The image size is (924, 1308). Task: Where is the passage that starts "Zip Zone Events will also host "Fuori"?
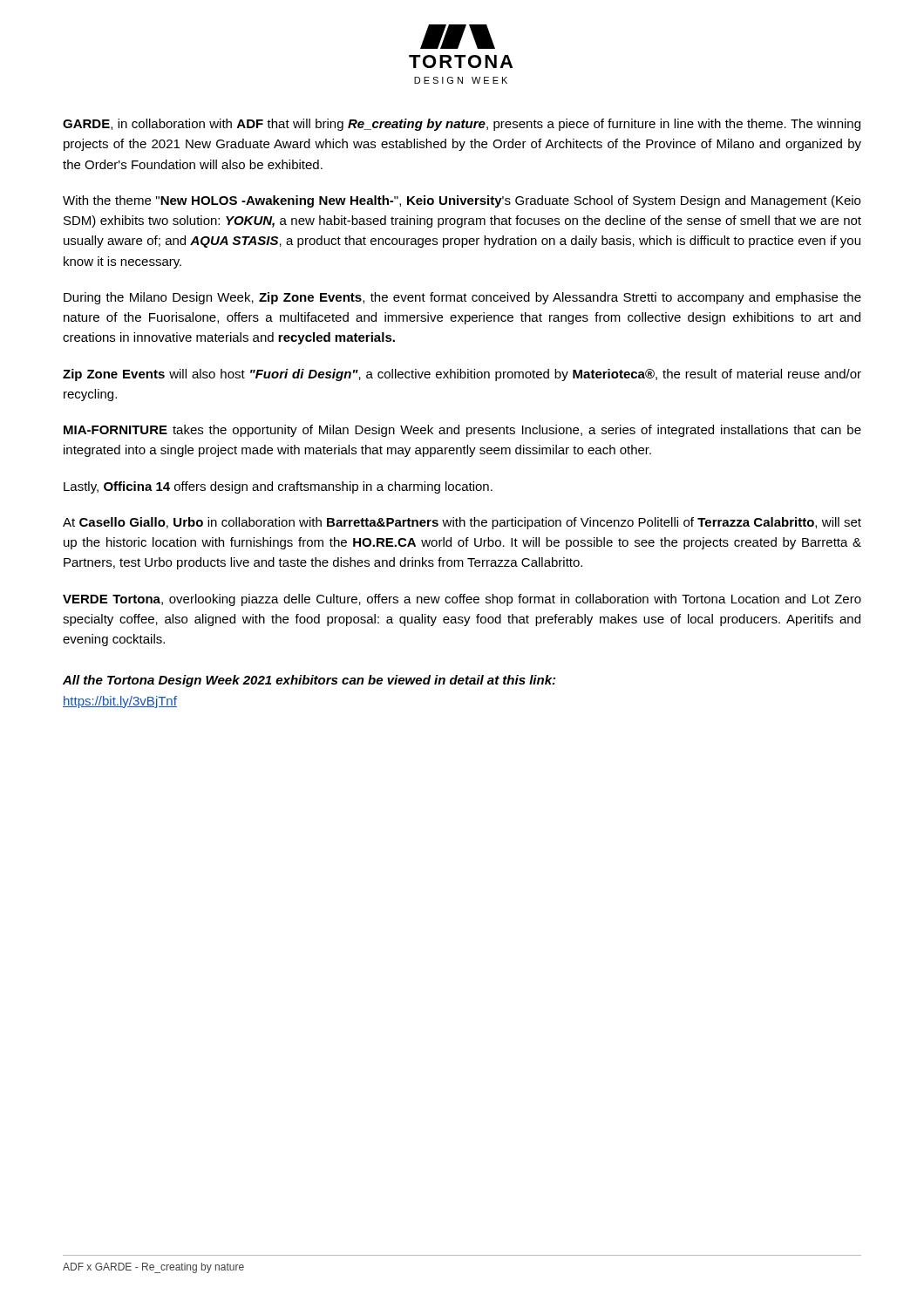click(x=462, y=384)
